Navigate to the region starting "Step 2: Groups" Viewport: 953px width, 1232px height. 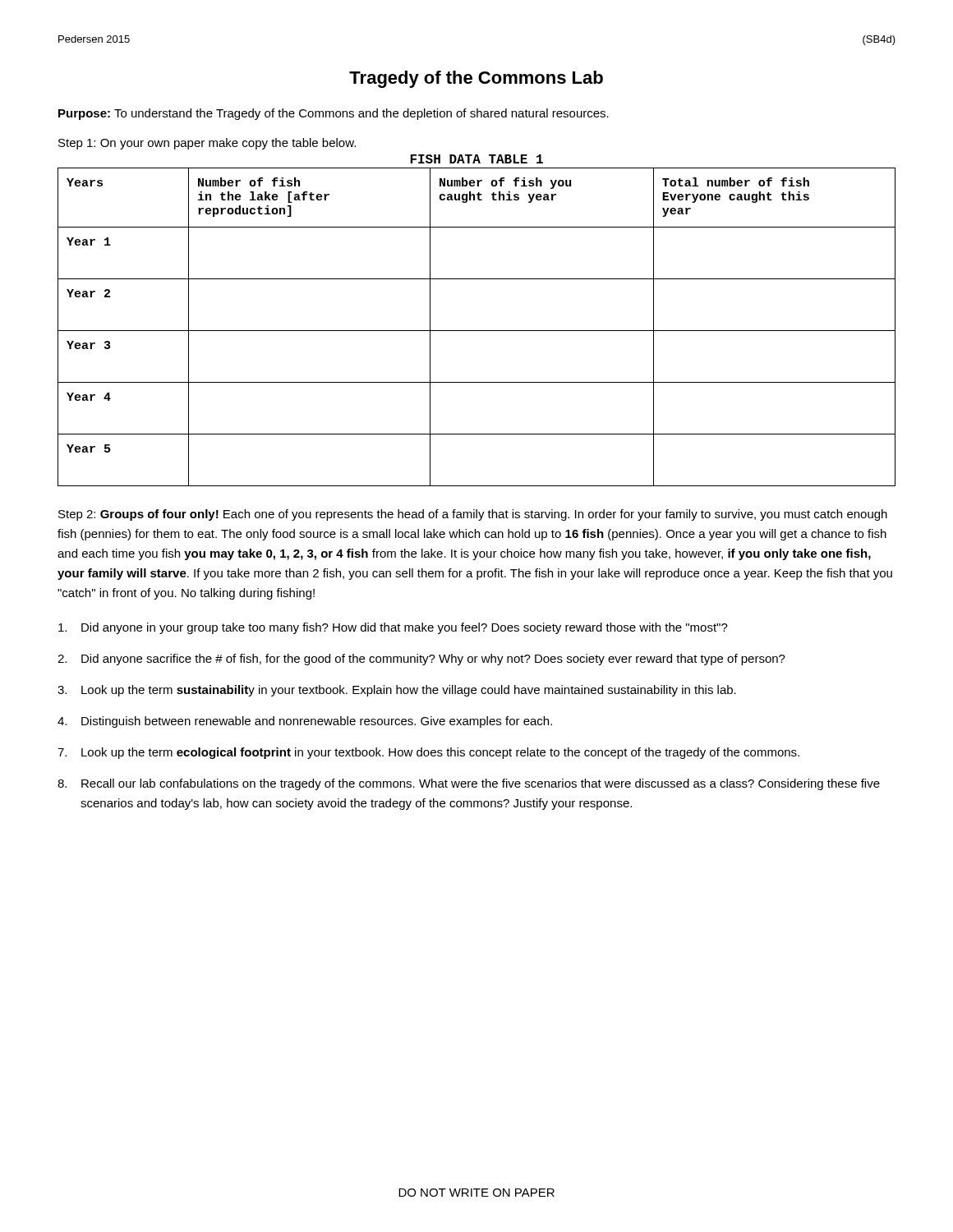(475, 553)
